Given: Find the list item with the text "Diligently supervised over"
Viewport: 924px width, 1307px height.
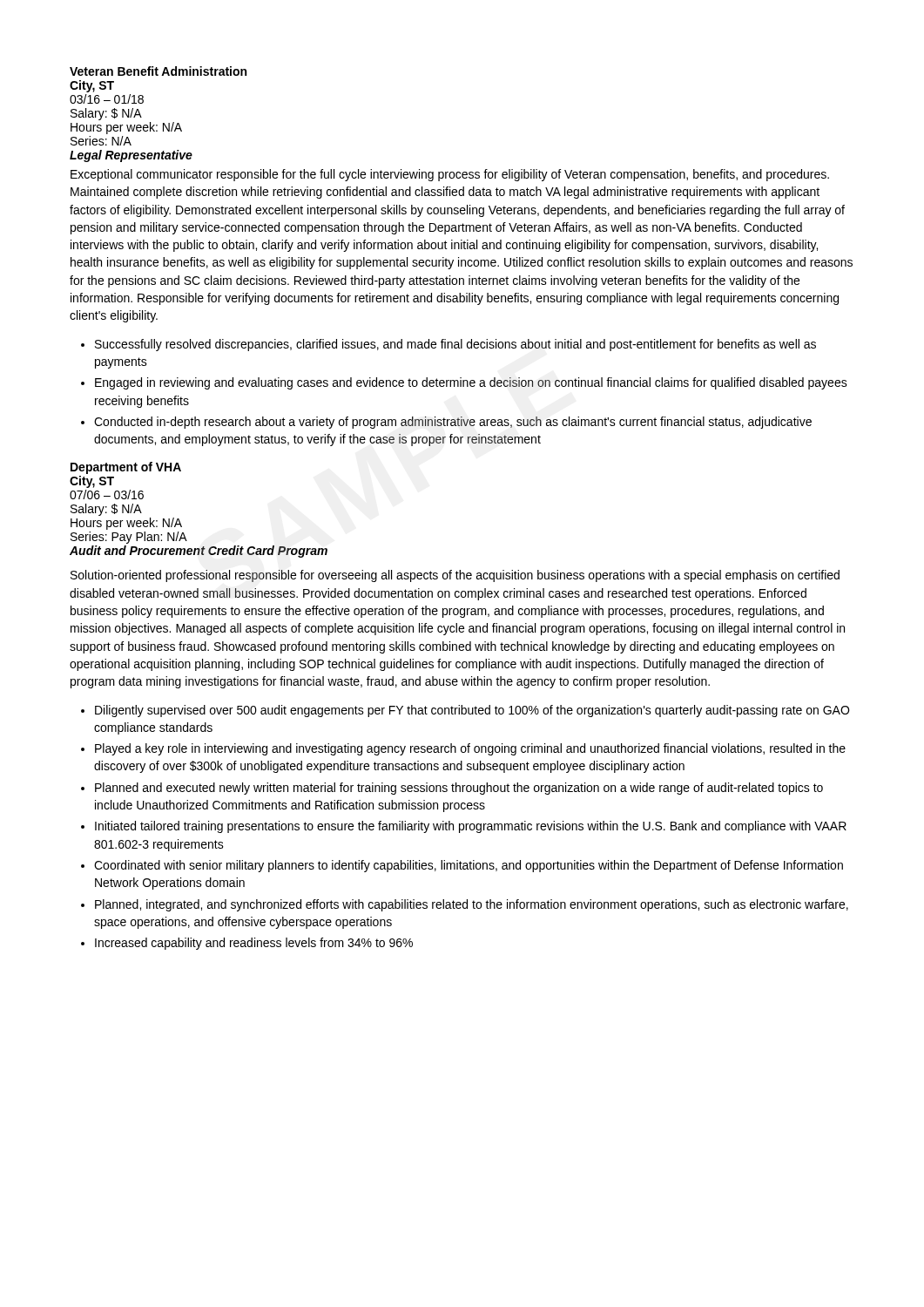Looking at the screenshot, I should (462, 719).
